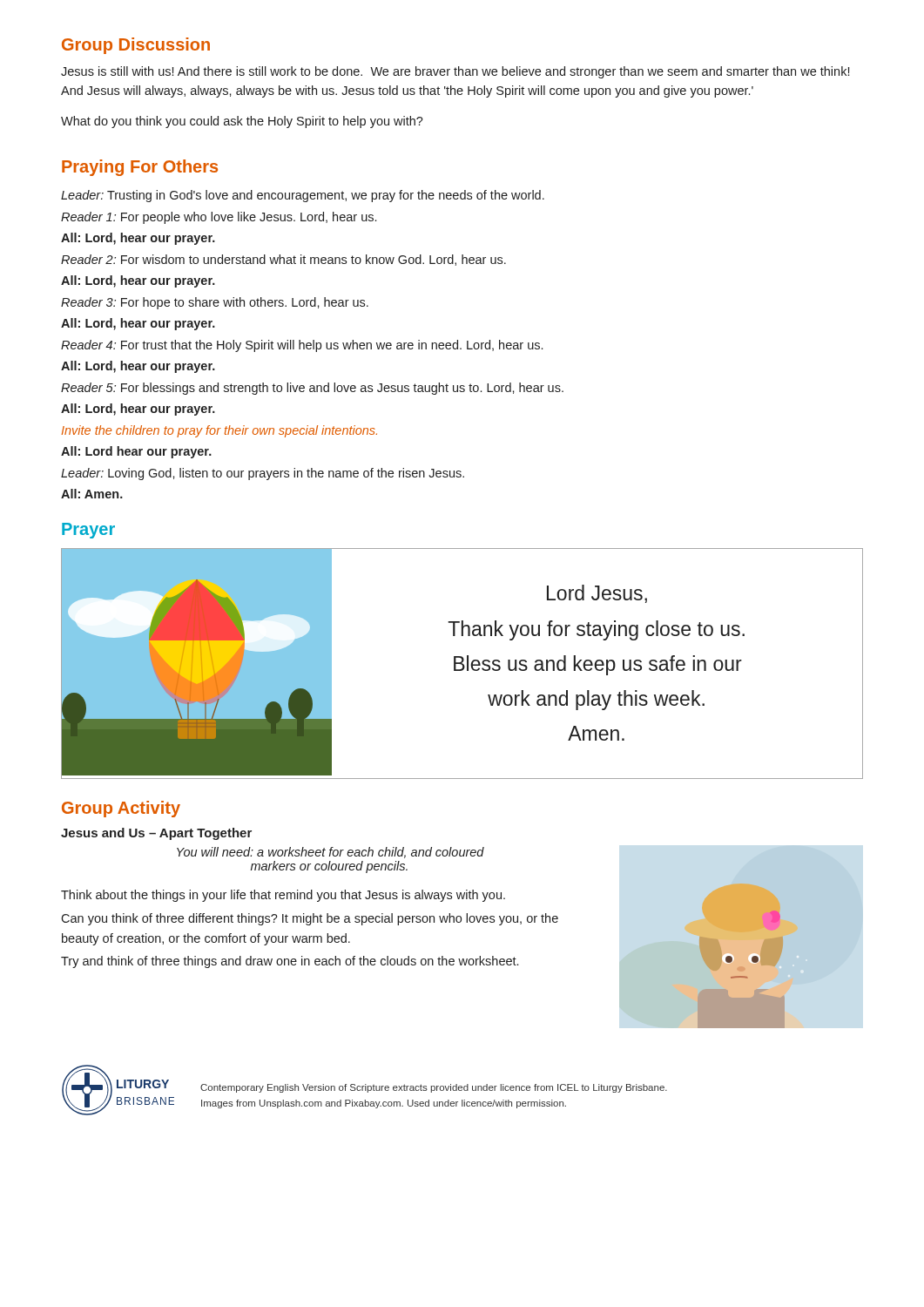Click on the logo
Screen dimensions: 1307x924
tap(118, 1096)
